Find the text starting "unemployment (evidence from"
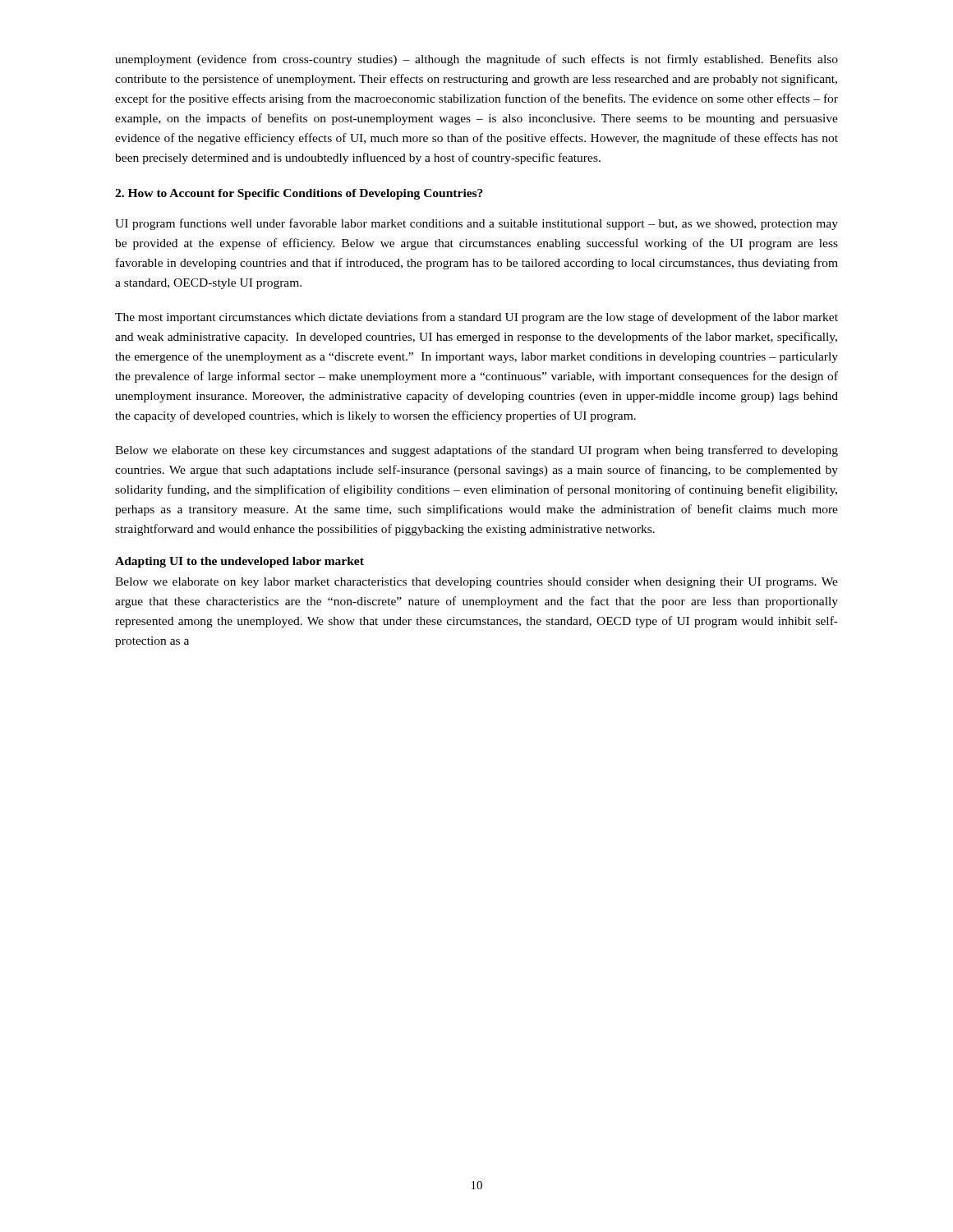953x1232 pixels. click(476, 108)
